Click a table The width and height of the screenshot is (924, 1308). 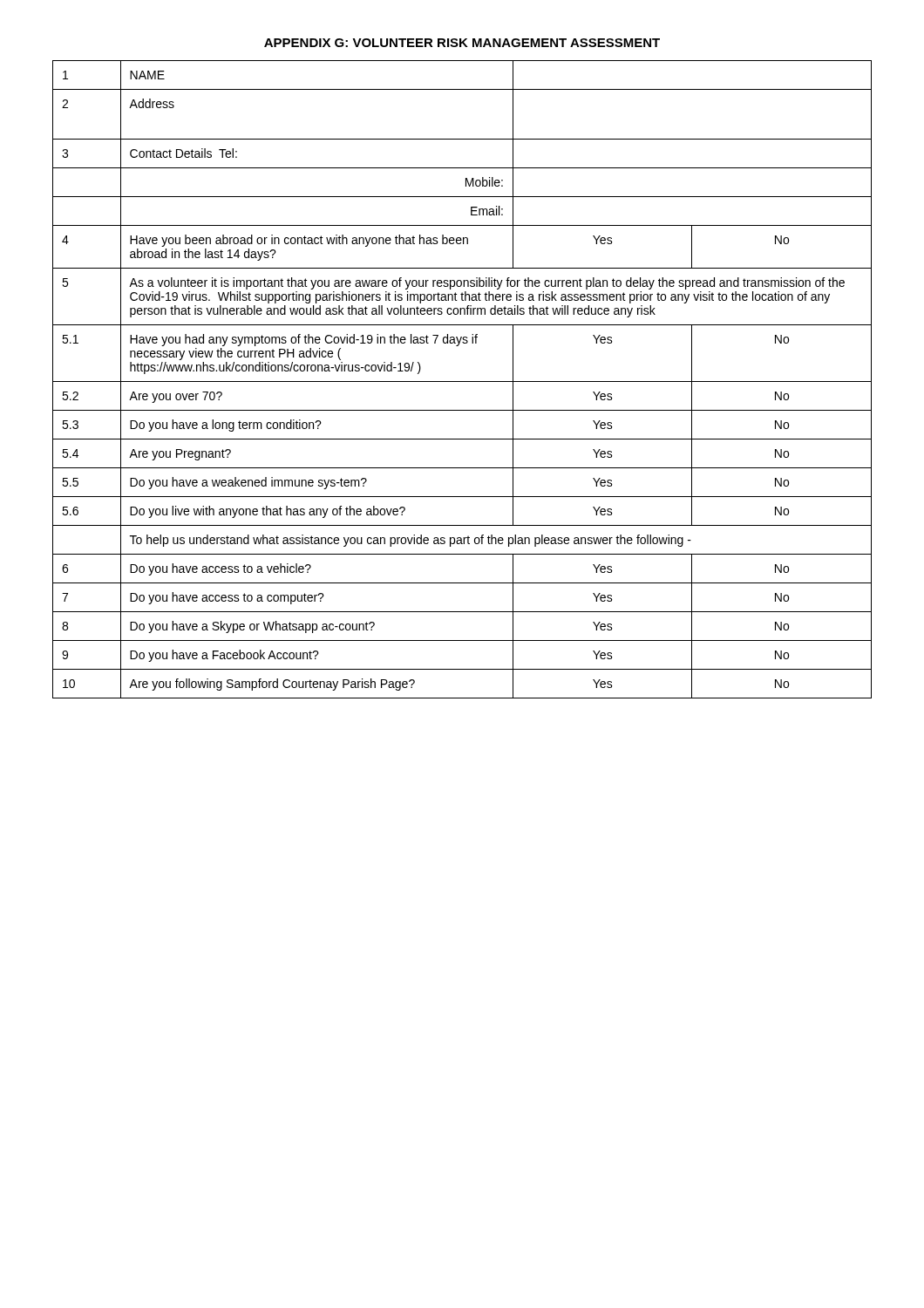[462, 379]
